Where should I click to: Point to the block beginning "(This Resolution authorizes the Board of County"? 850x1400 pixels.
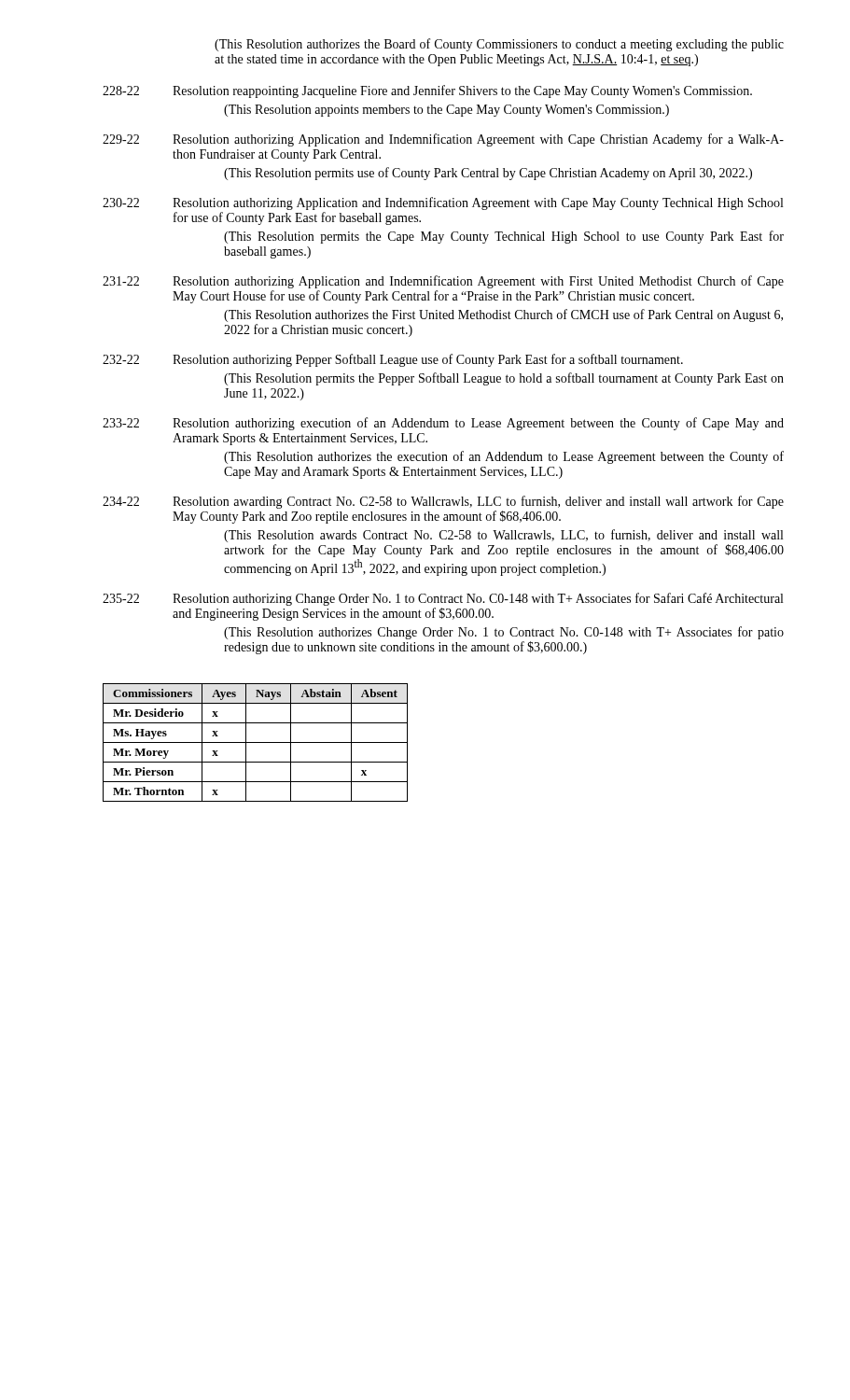(x=499, y=52)
